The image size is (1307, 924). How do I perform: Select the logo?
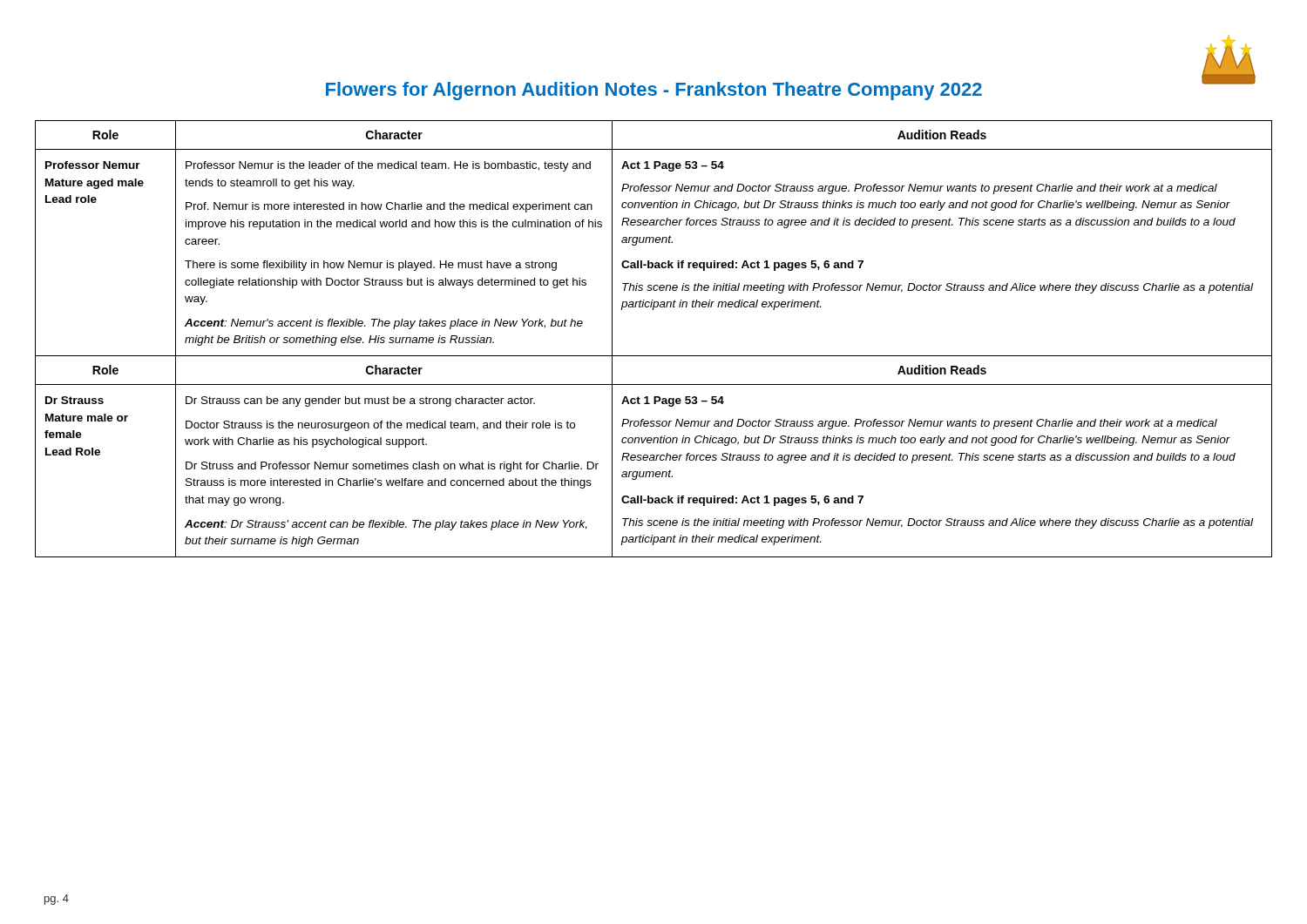point(1229,59)
